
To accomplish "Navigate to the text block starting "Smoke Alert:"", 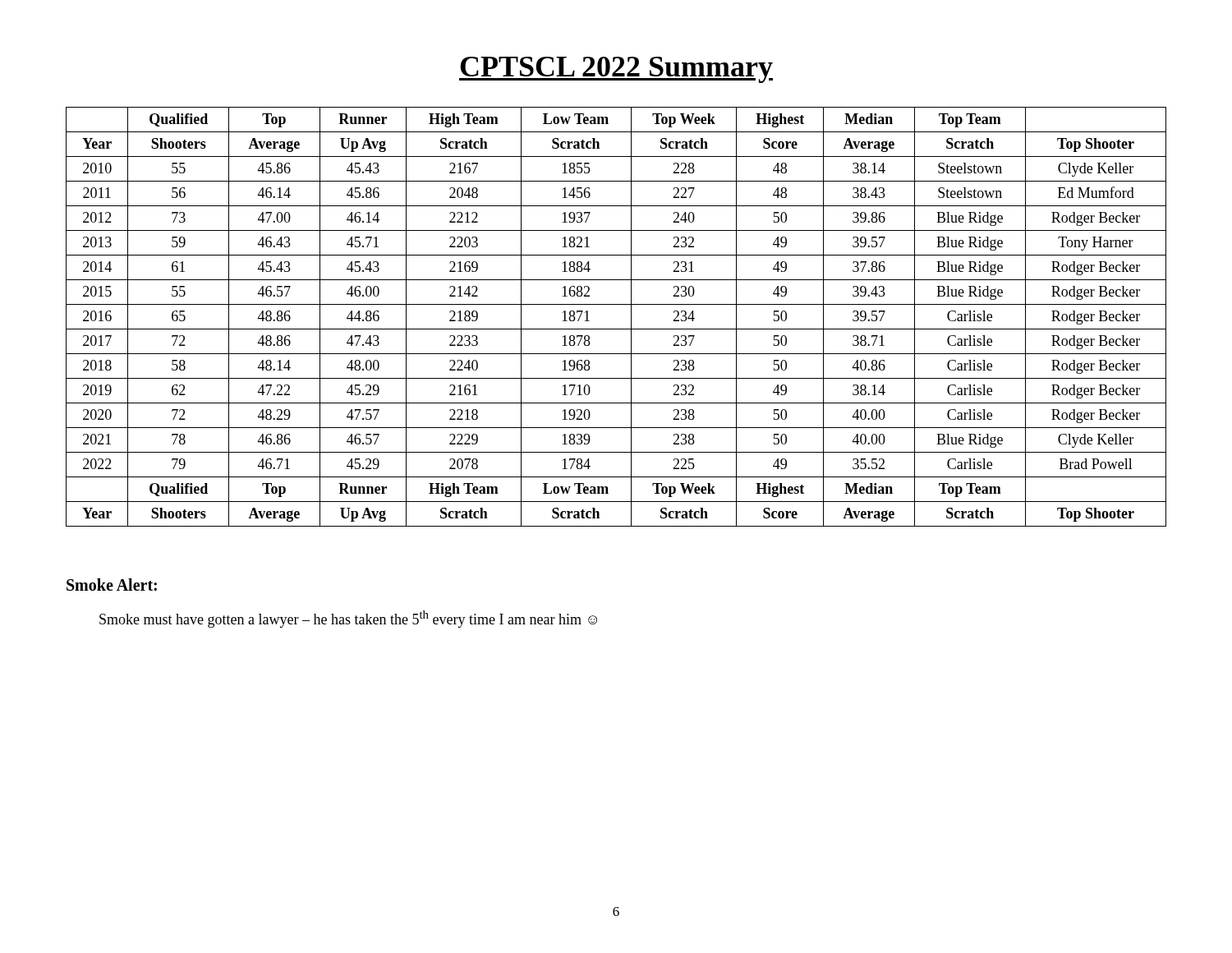I will pyautogui.click(x=112, y=585).
